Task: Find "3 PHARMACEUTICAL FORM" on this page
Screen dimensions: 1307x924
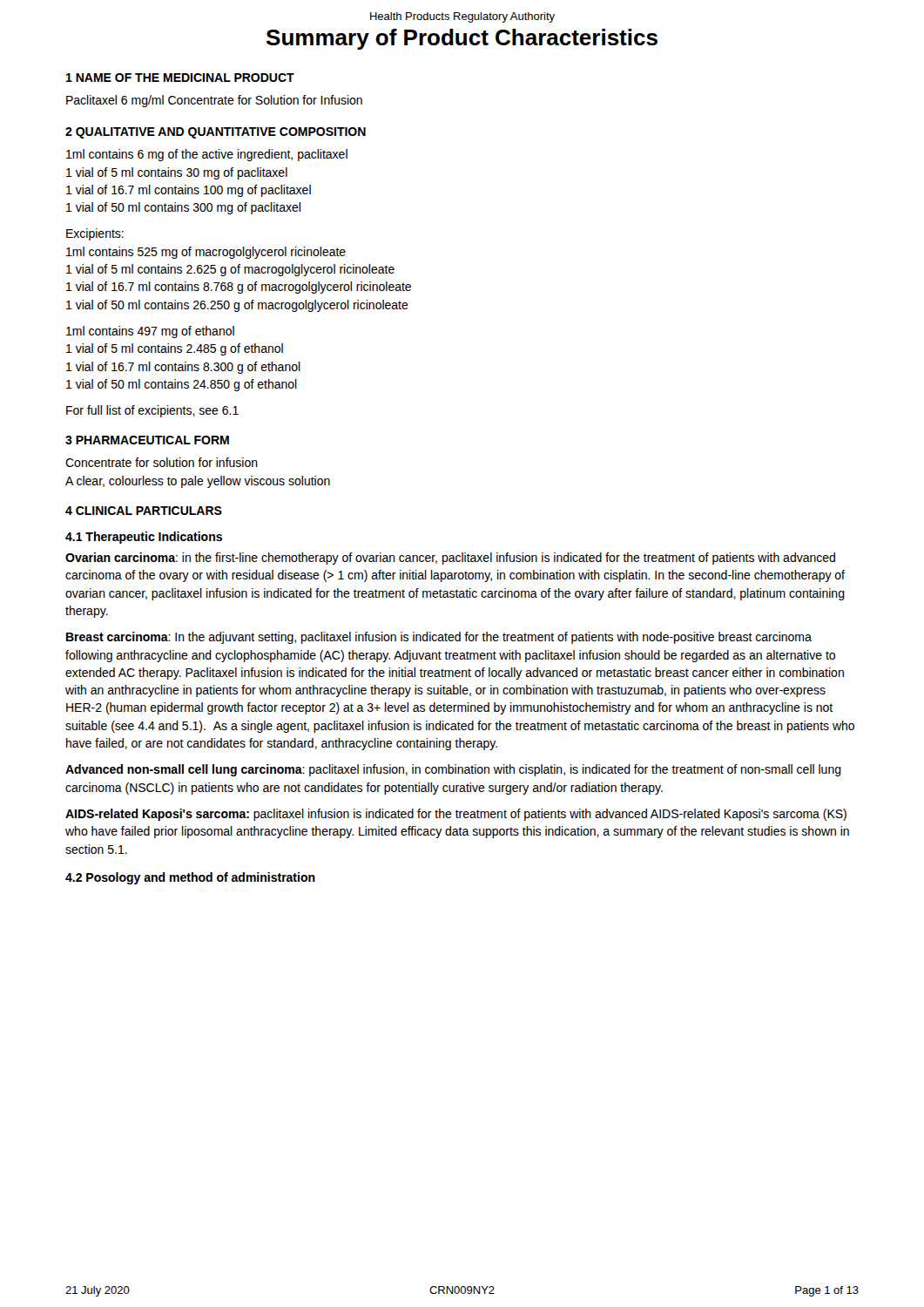Action: [148, 440]
